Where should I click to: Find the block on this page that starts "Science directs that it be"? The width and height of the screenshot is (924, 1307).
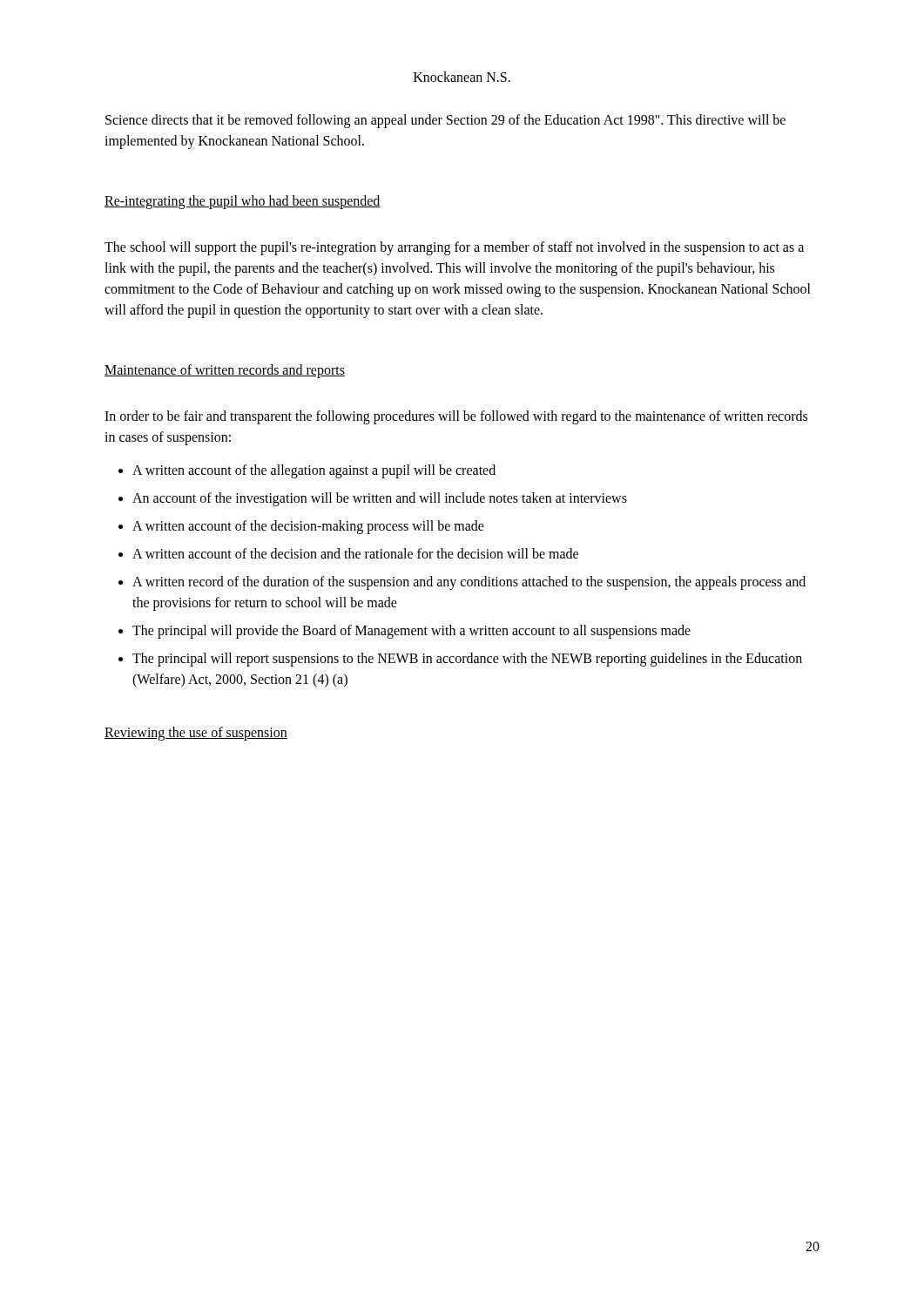pyautogui.click(x=445, y=130)
